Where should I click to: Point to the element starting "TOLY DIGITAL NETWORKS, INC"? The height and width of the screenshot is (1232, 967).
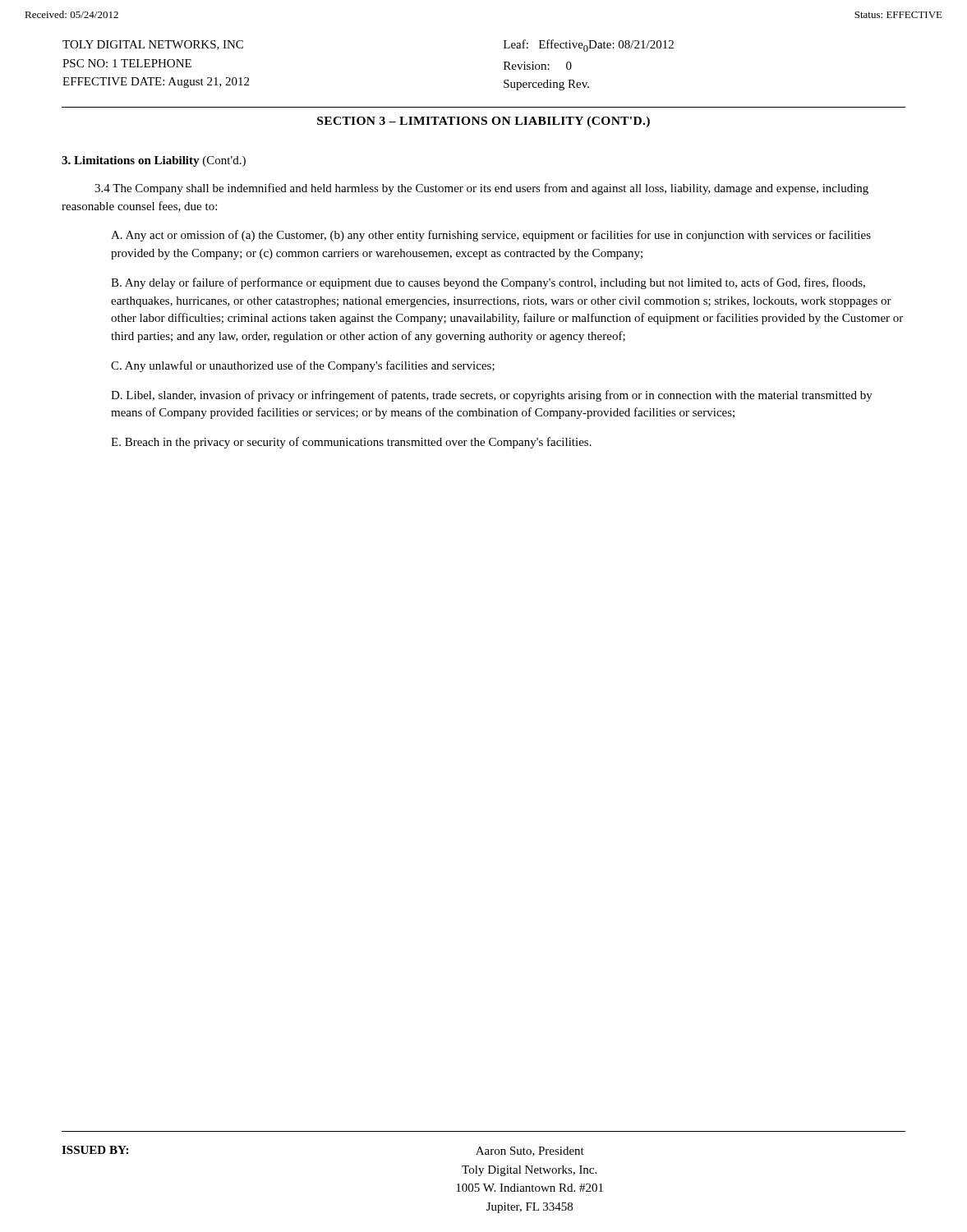pos(168,46)
